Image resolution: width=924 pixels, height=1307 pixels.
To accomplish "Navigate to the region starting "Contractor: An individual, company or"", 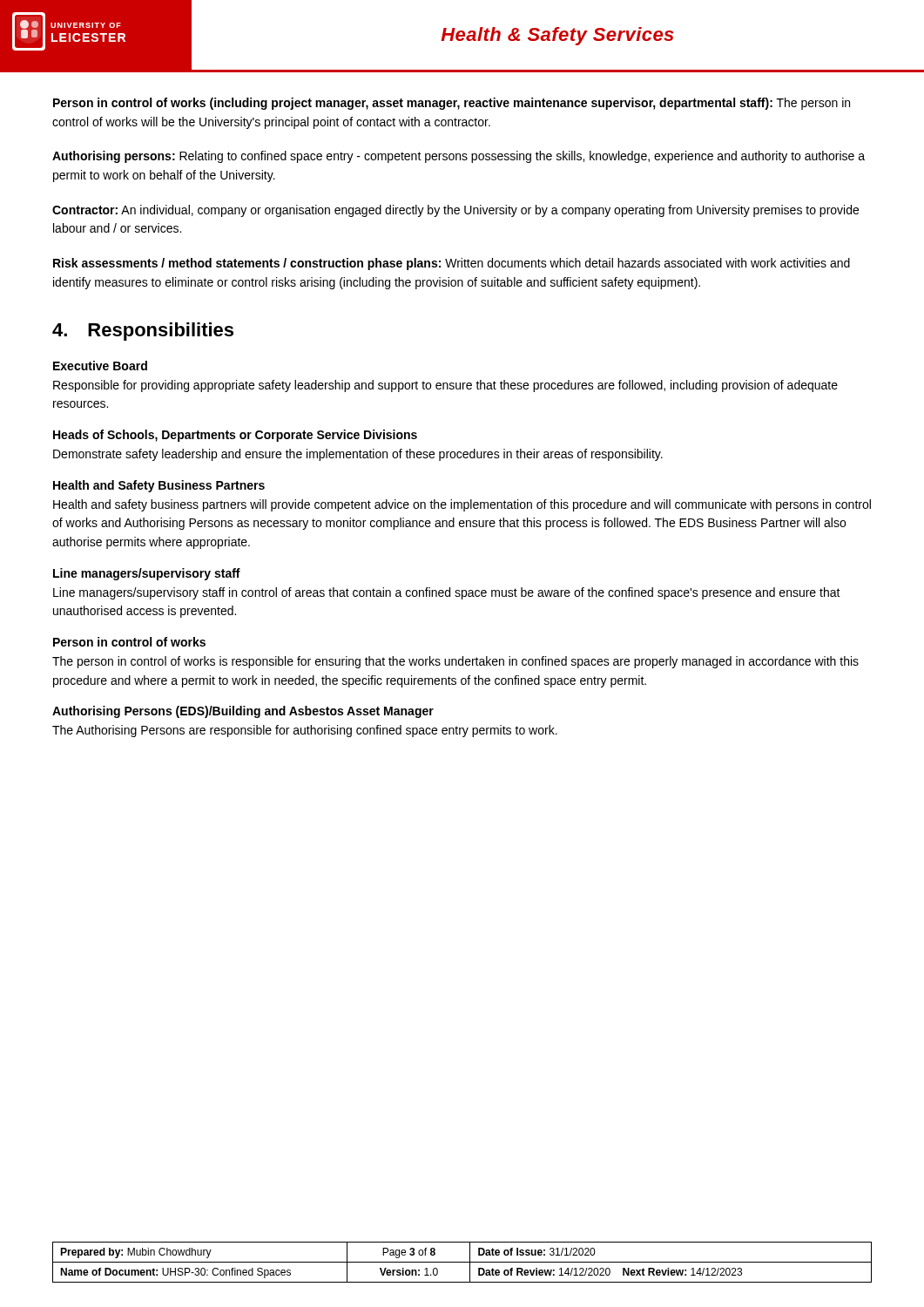I will [x=456, y=219].
